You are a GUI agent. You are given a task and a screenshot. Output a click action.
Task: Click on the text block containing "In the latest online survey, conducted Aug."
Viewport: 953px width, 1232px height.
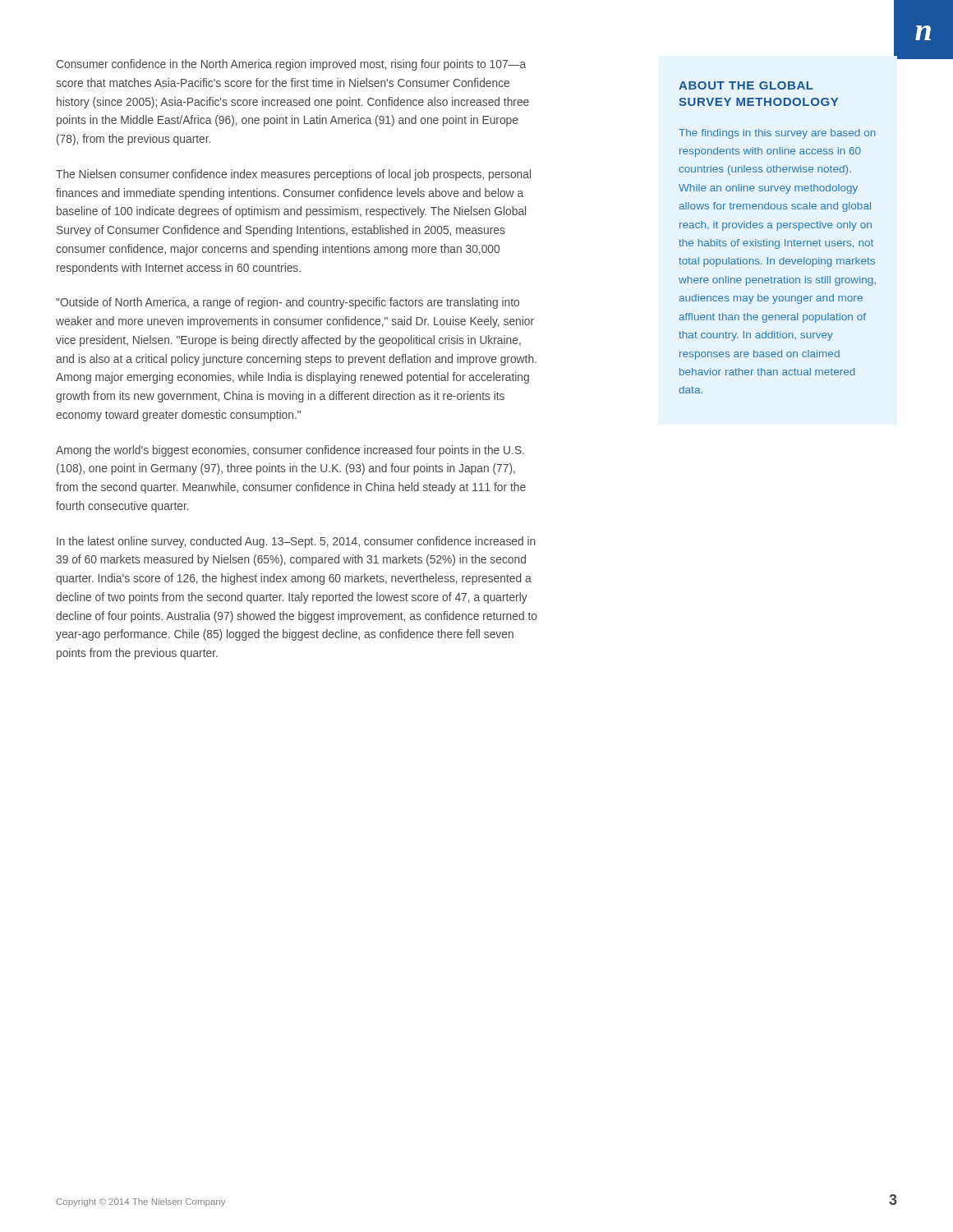(298, 598)
